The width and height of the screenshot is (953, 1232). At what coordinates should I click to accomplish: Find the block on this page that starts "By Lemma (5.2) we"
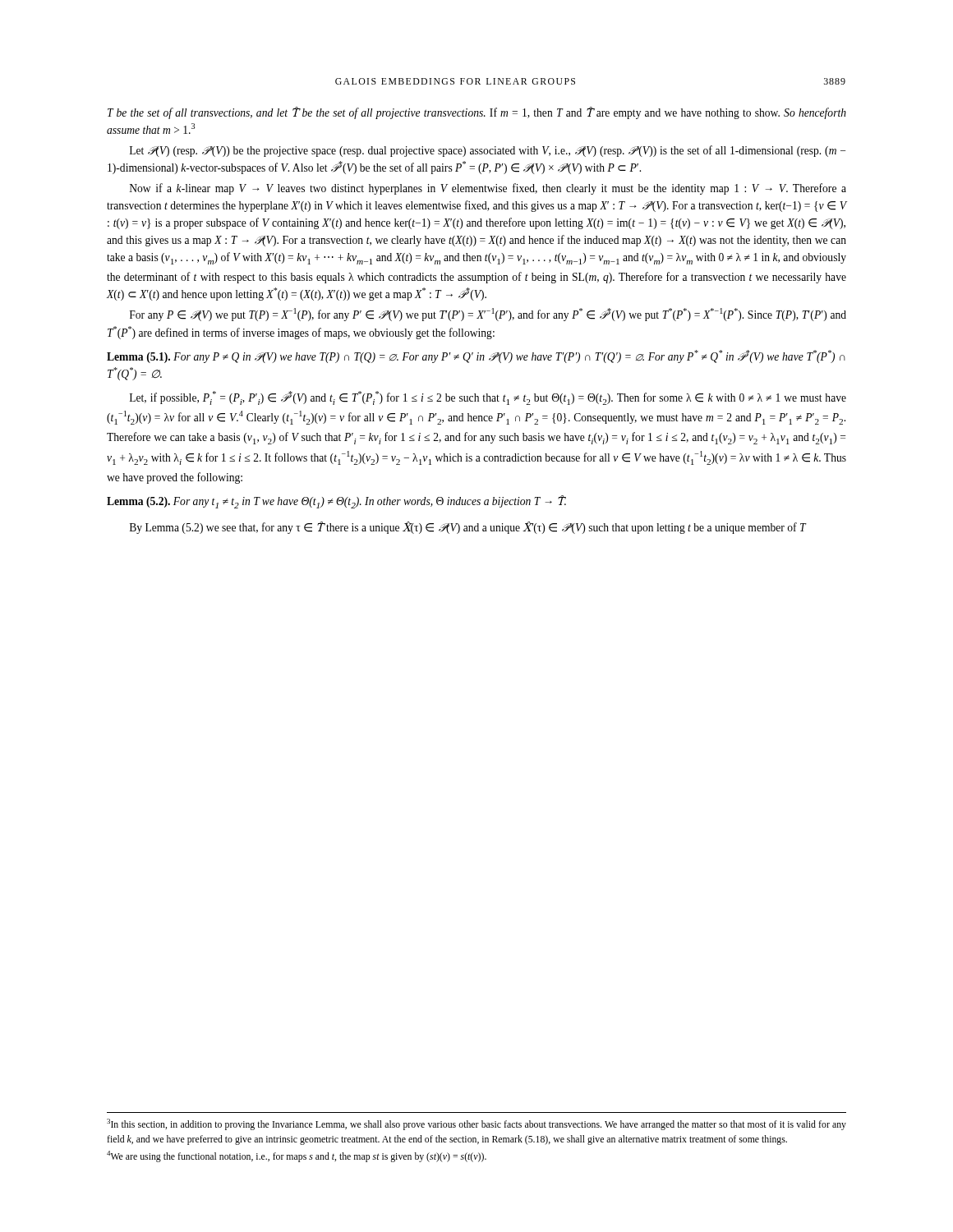pyautogui.click(x=476, y=528)
